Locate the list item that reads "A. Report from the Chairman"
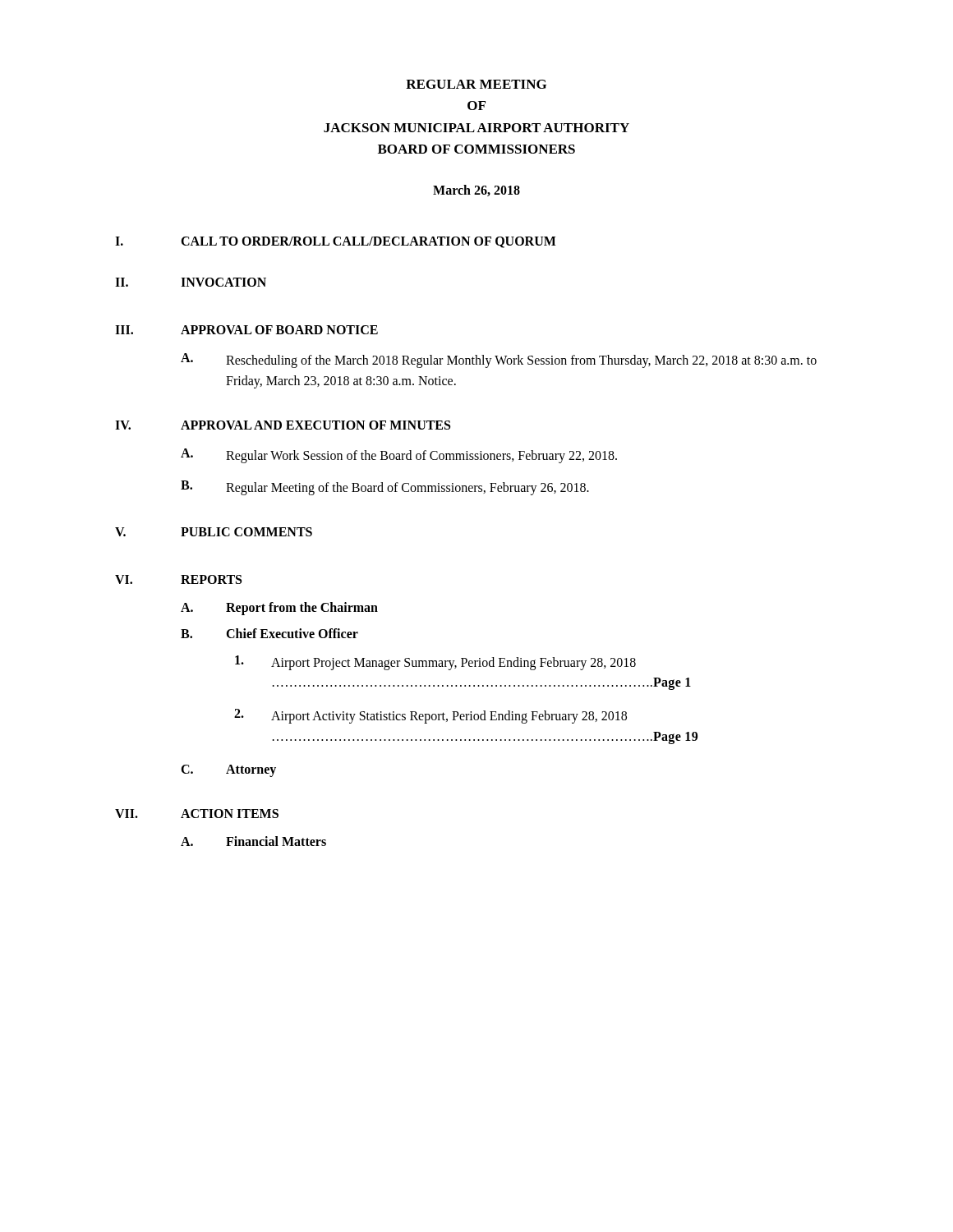The width and height of the screenshot is (953, 1232). pos(279,609)
